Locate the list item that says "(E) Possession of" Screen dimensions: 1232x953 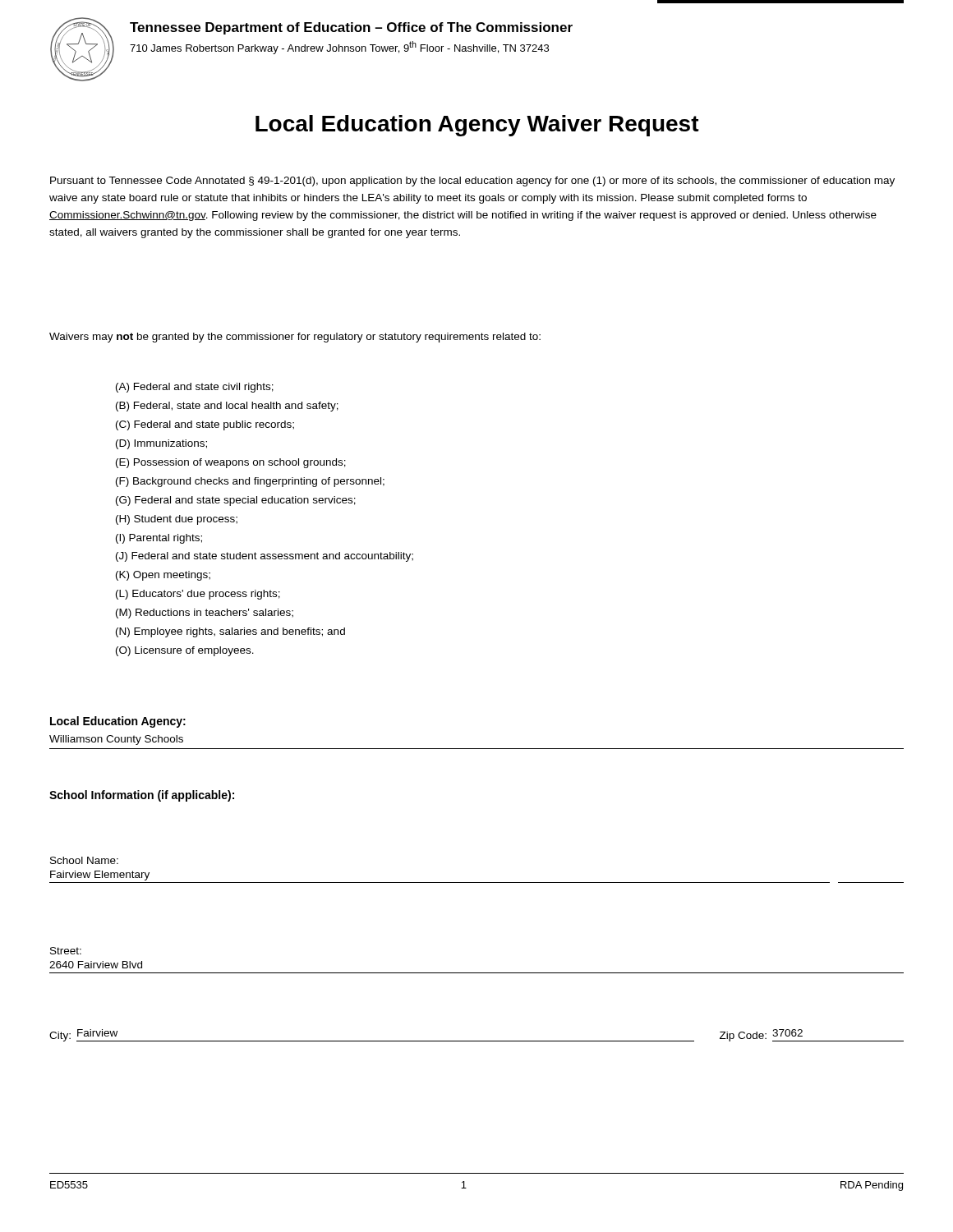coord(231,462)
